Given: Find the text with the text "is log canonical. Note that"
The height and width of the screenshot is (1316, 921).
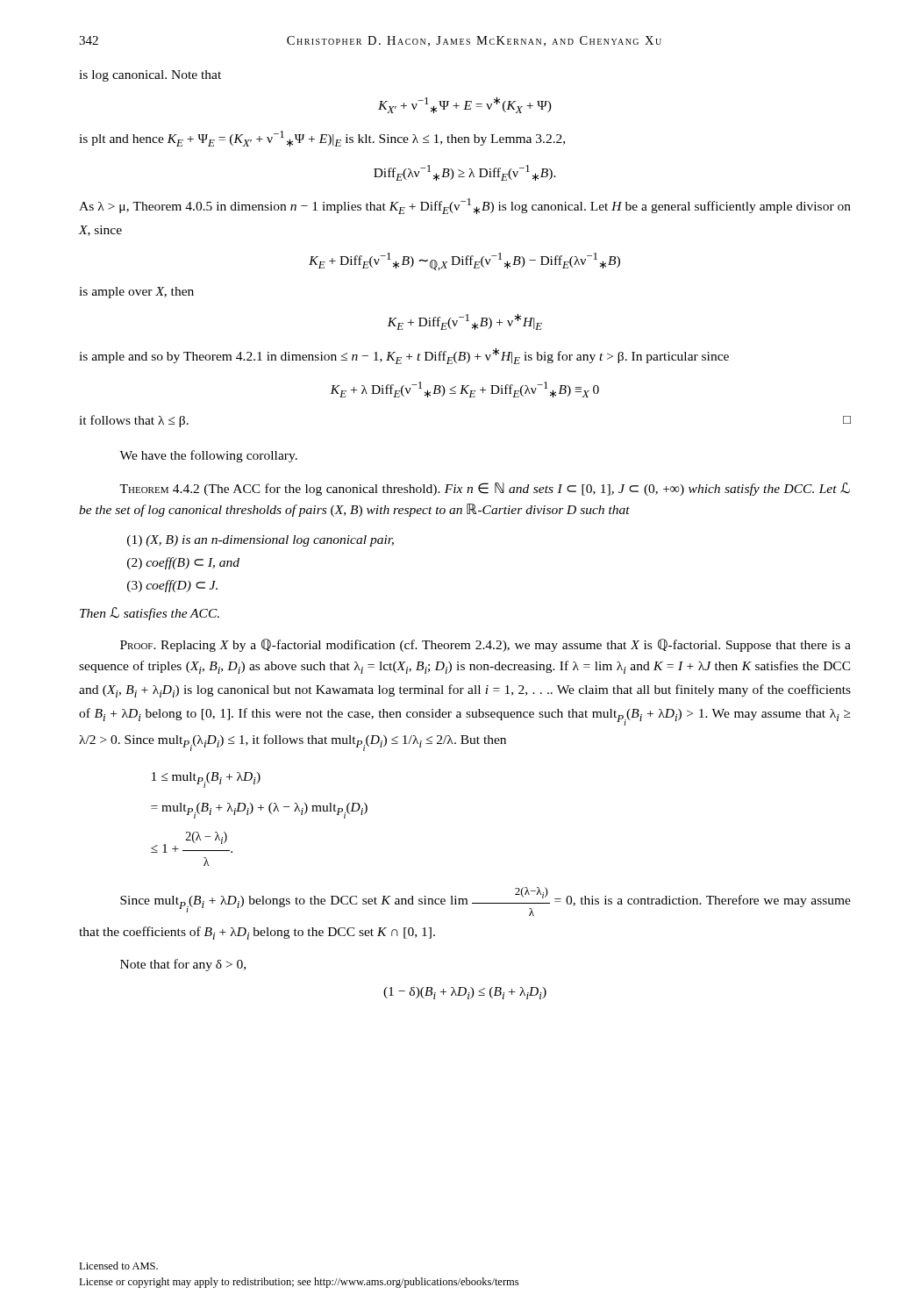Looking at the screenshot, I should (x=150, y=76).
